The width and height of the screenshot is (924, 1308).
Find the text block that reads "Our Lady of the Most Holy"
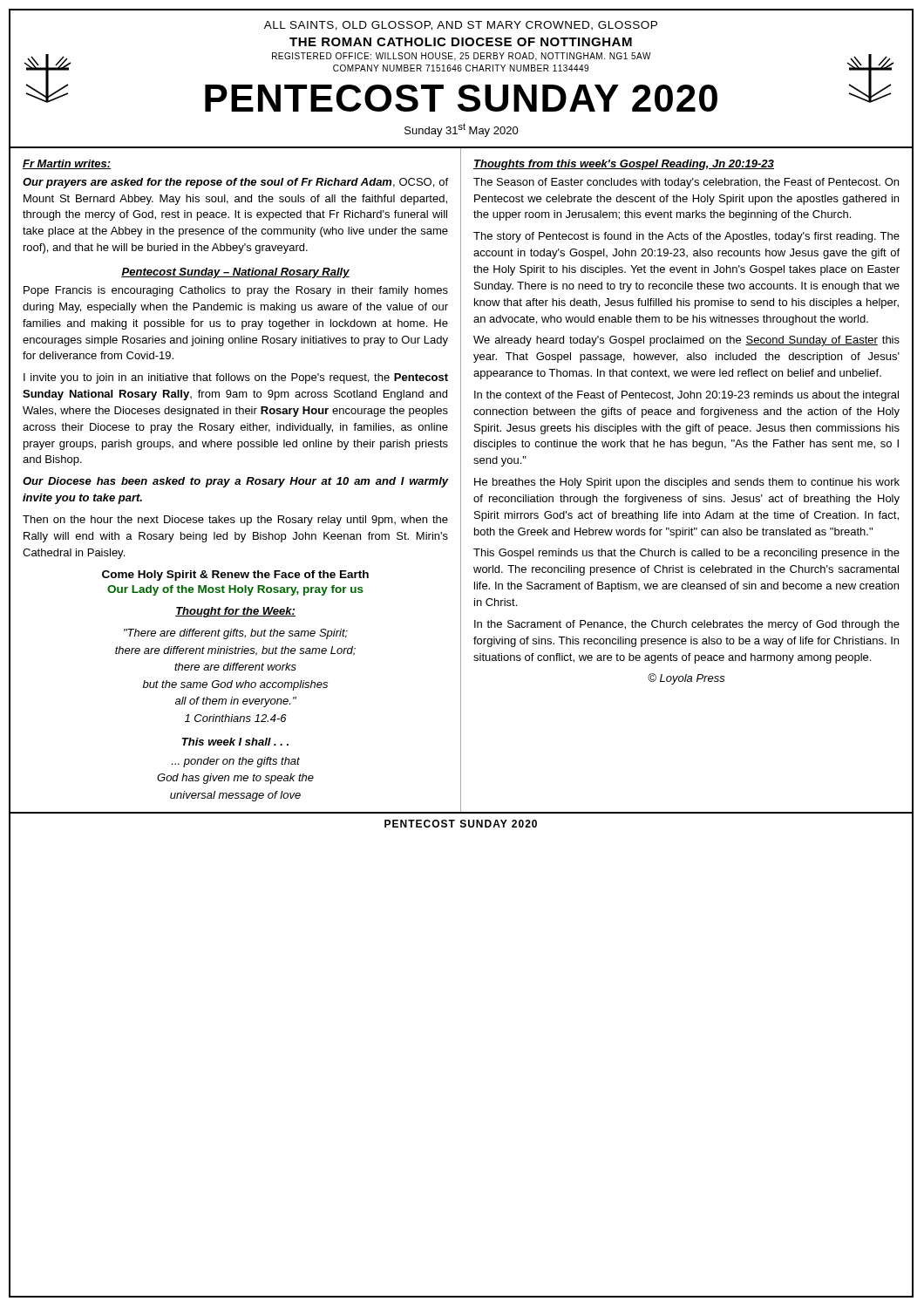tap(235, 590)
